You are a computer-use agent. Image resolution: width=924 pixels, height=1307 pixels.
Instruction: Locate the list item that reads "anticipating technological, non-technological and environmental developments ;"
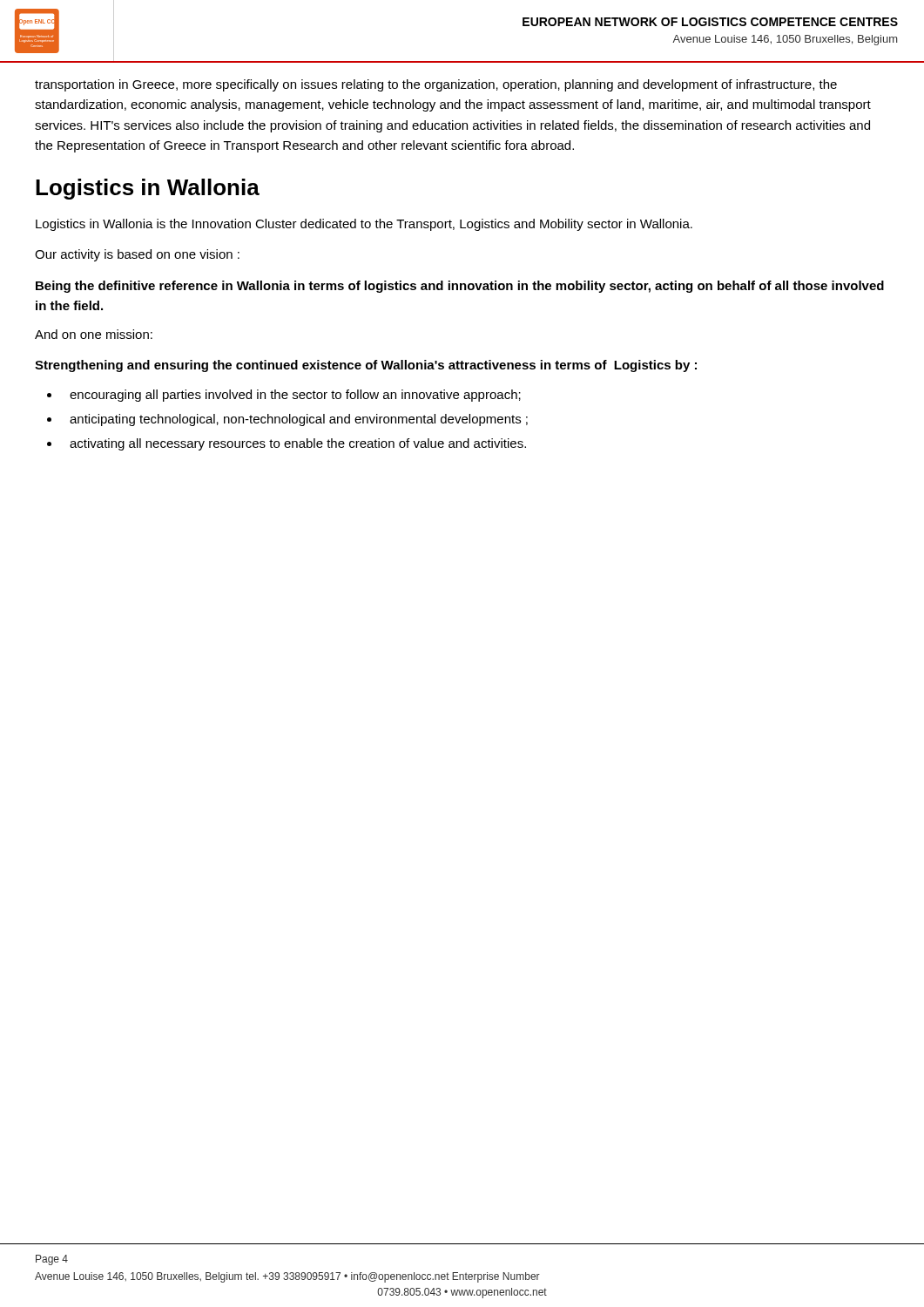[299, 419]
